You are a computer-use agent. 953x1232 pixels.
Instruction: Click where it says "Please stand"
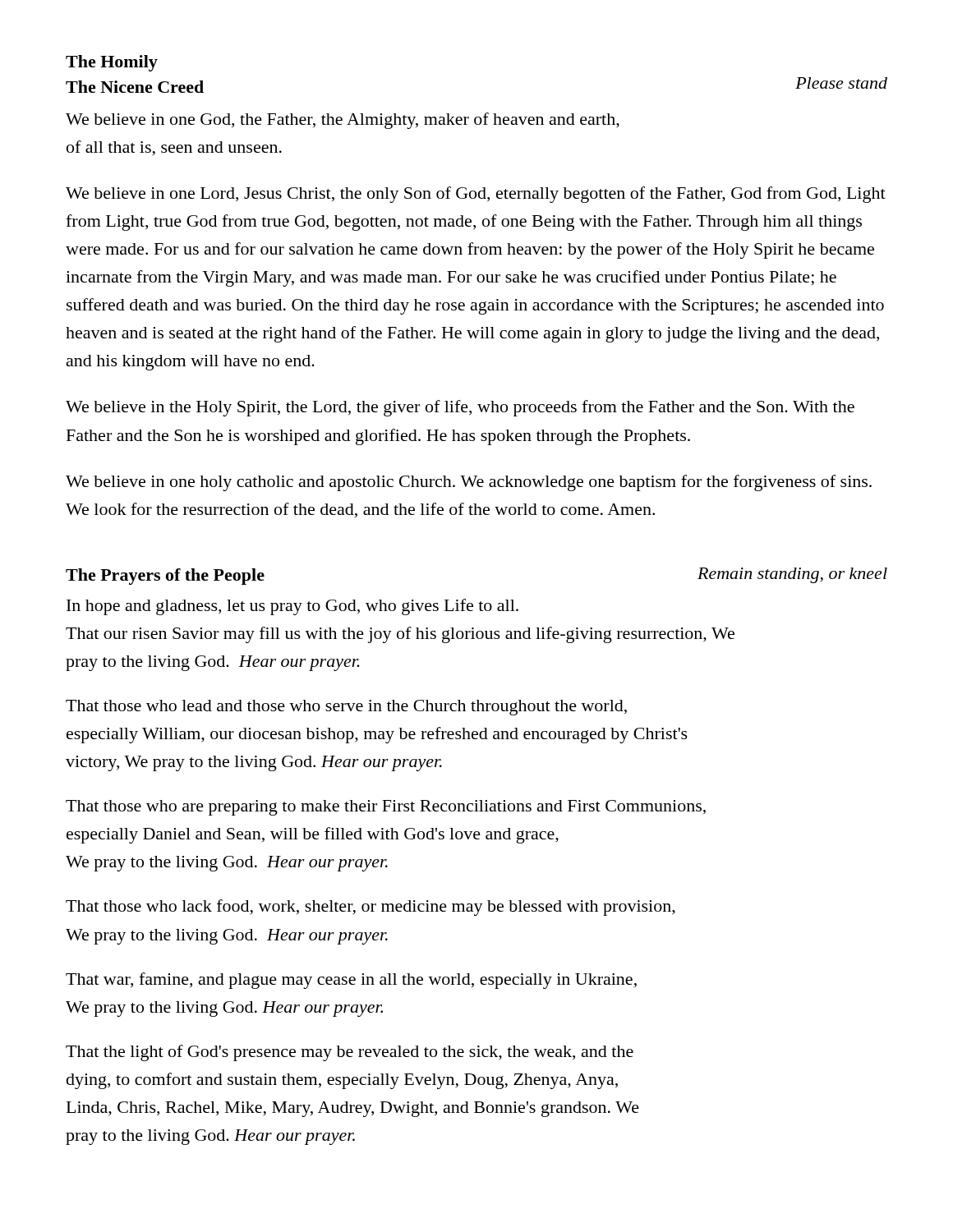click(841, 83)
